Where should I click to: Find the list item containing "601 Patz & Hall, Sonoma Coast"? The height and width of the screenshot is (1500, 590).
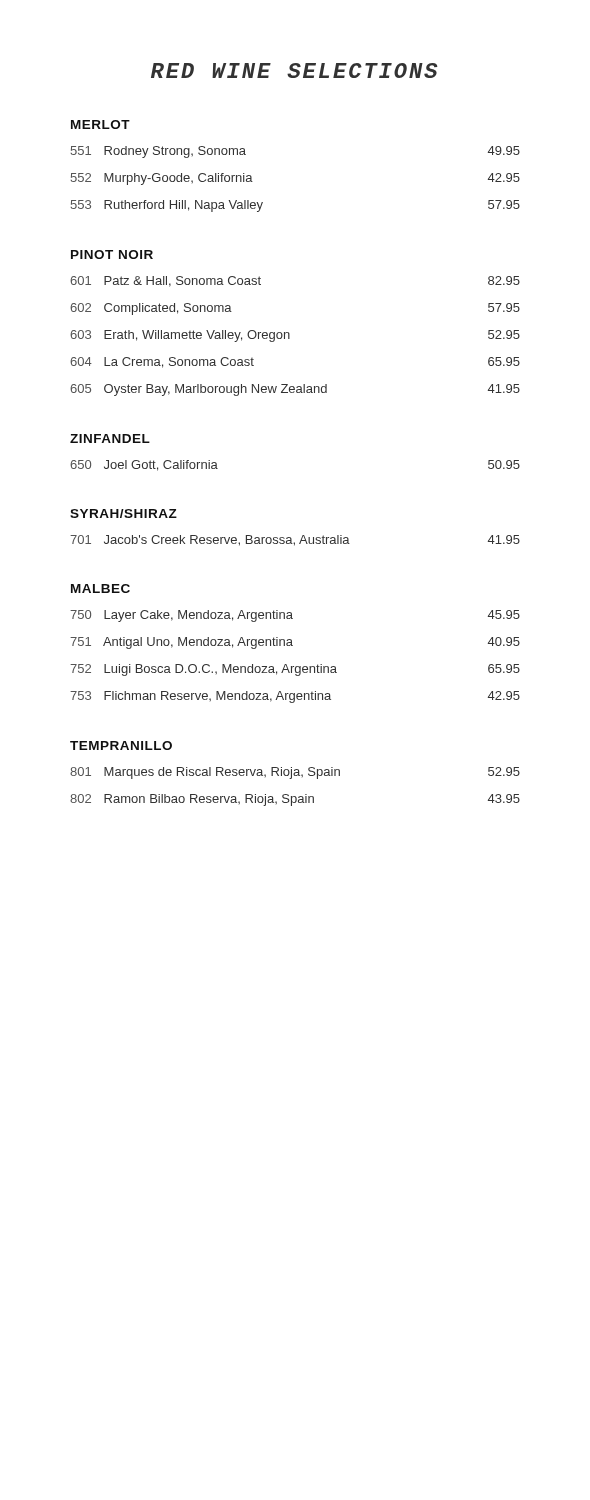(x=182, y=282)
